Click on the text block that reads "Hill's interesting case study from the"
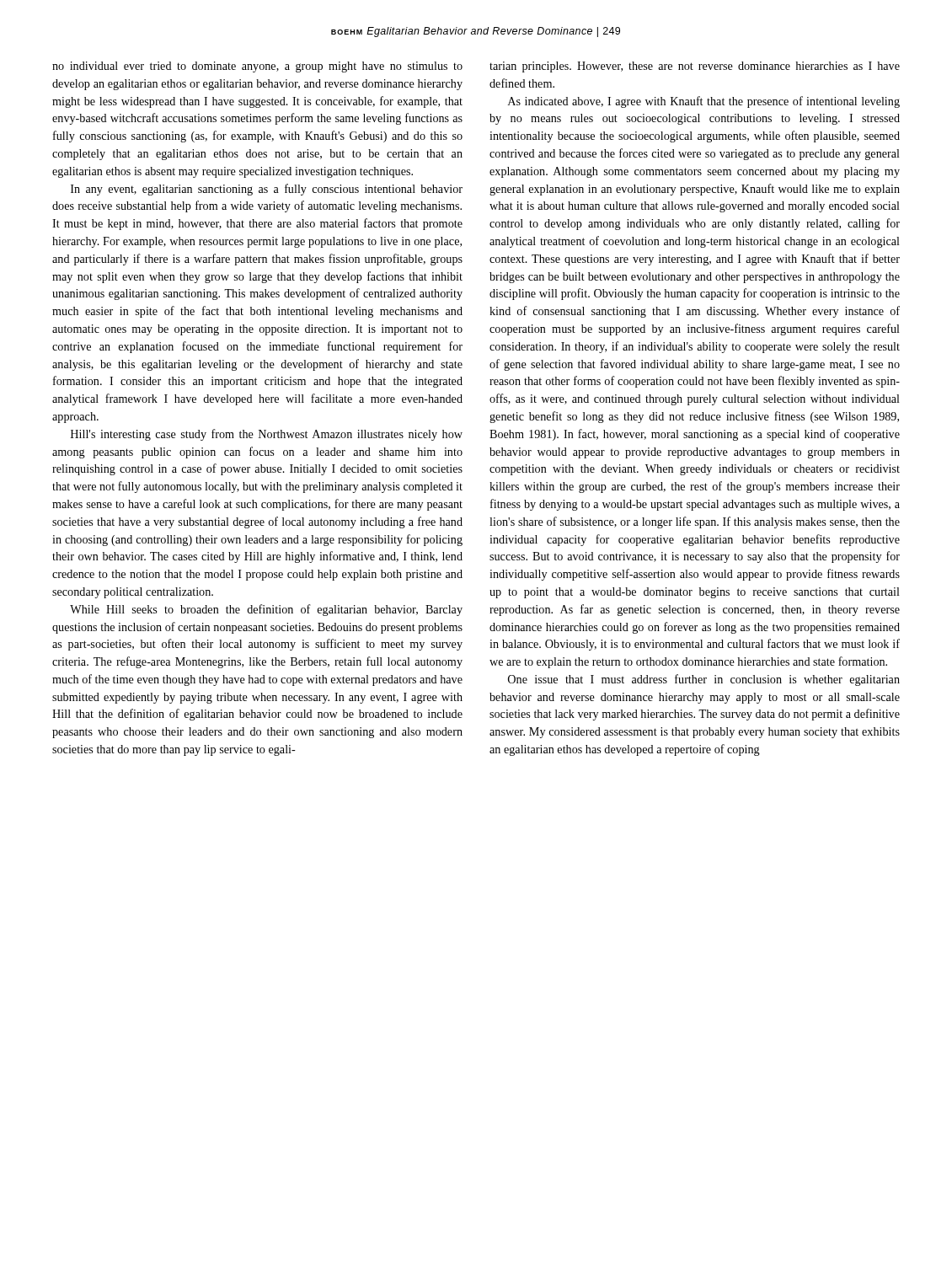952x1264 pixels. [x=257, y=513]
